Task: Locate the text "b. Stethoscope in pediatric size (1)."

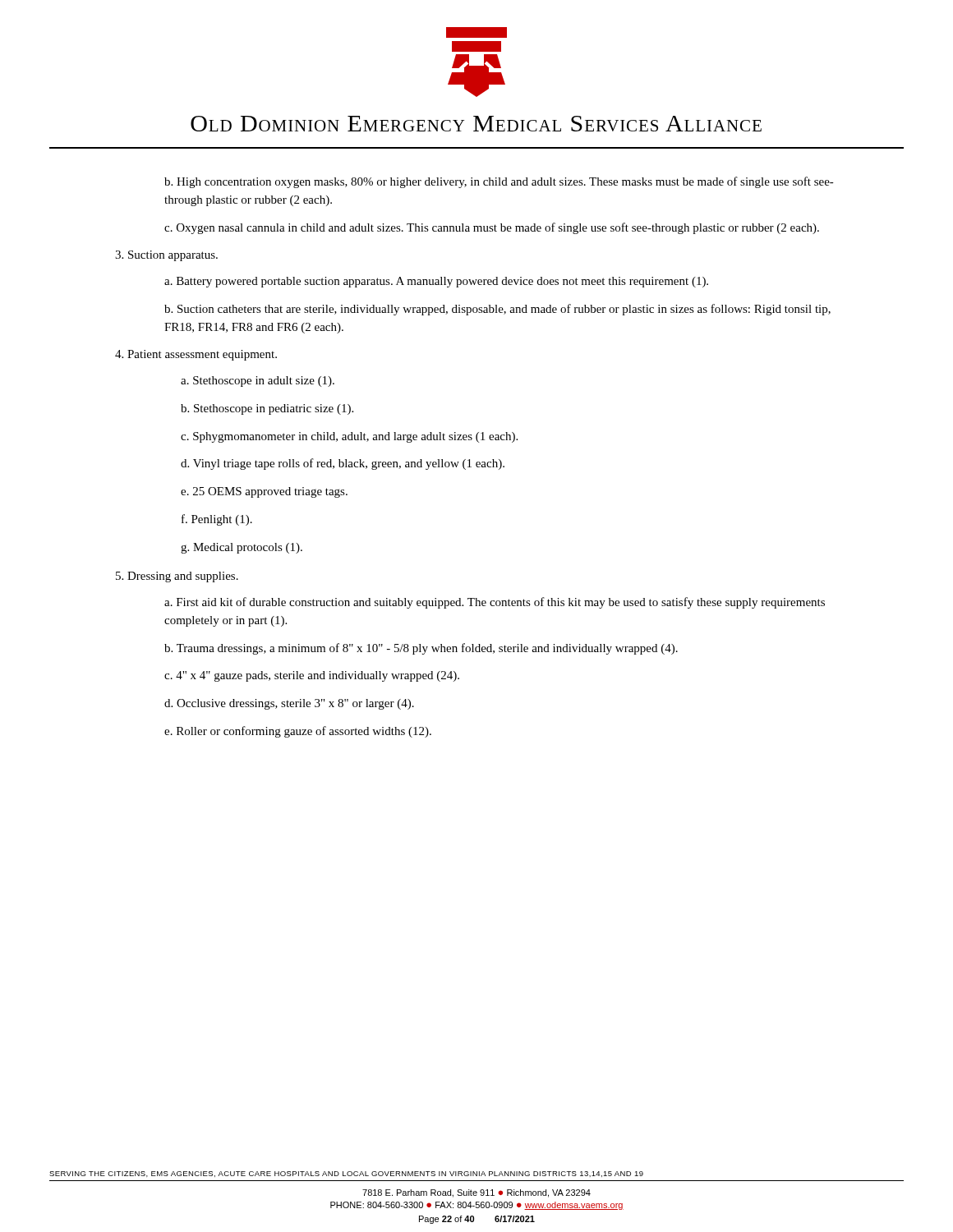Action: pyautogui.click(x=268, y=408)
